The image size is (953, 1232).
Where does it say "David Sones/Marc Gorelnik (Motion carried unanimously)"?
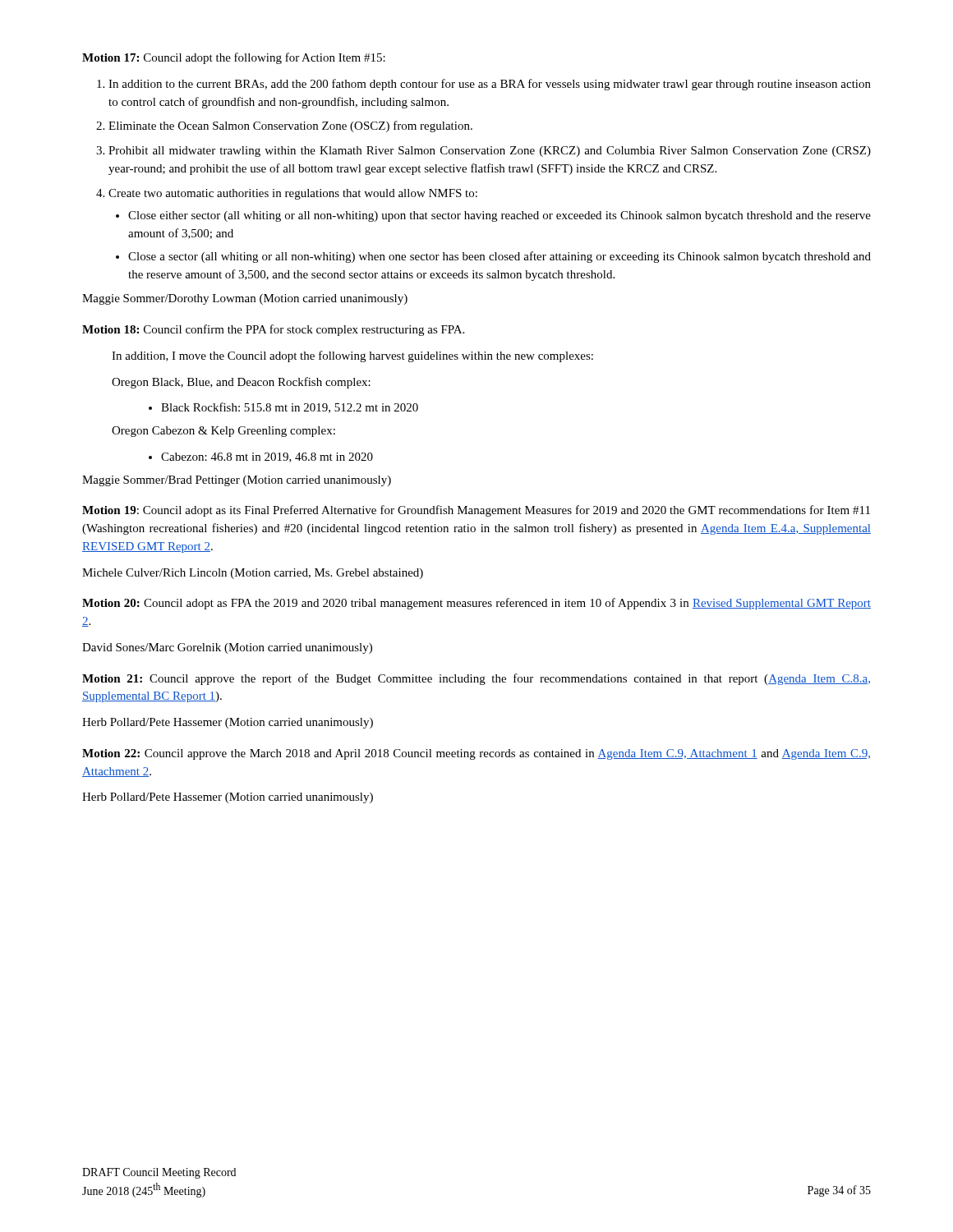click(227, 647)
